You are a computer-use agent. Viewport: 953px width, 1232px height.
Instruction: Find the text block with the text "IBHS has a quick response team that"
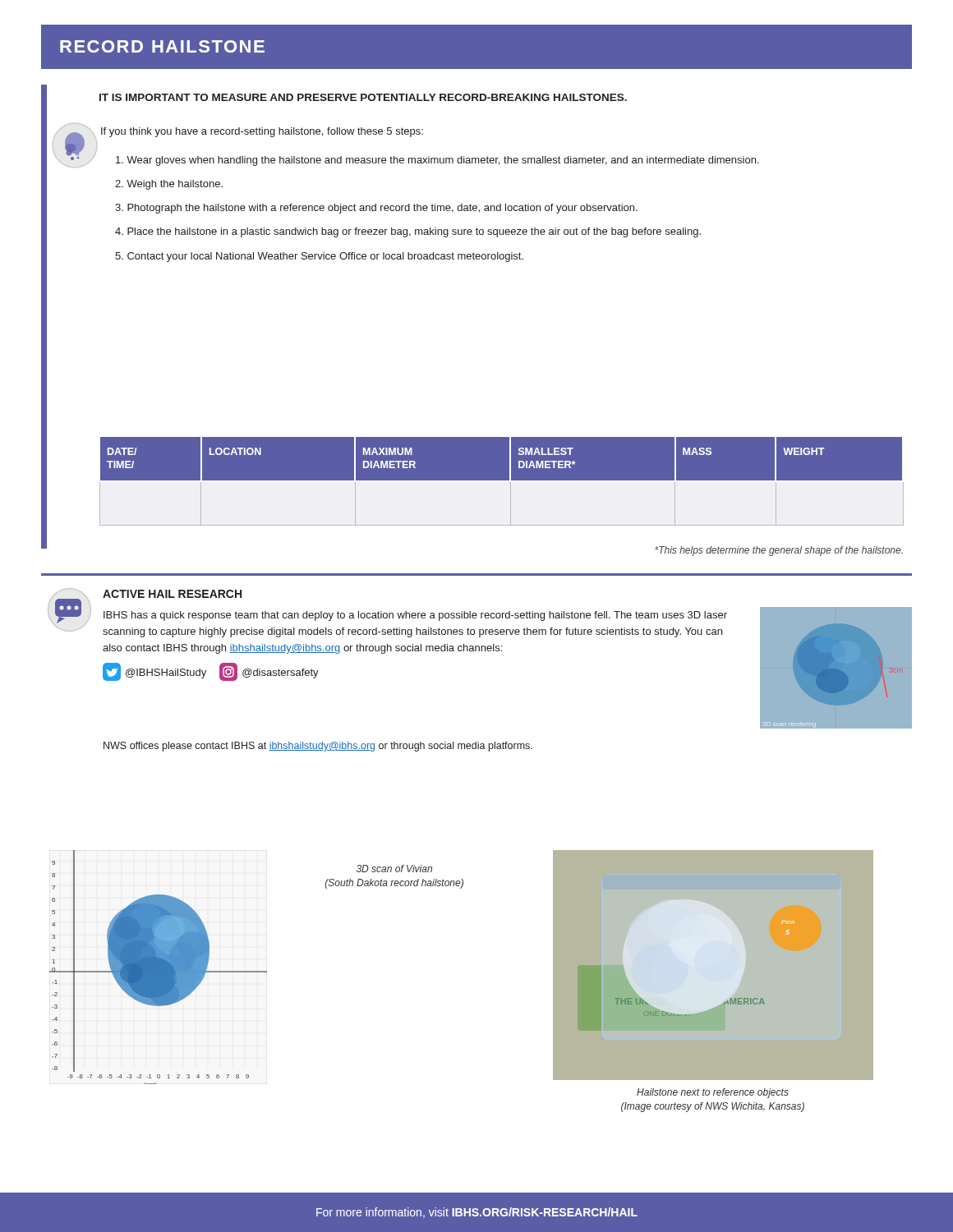415,631
